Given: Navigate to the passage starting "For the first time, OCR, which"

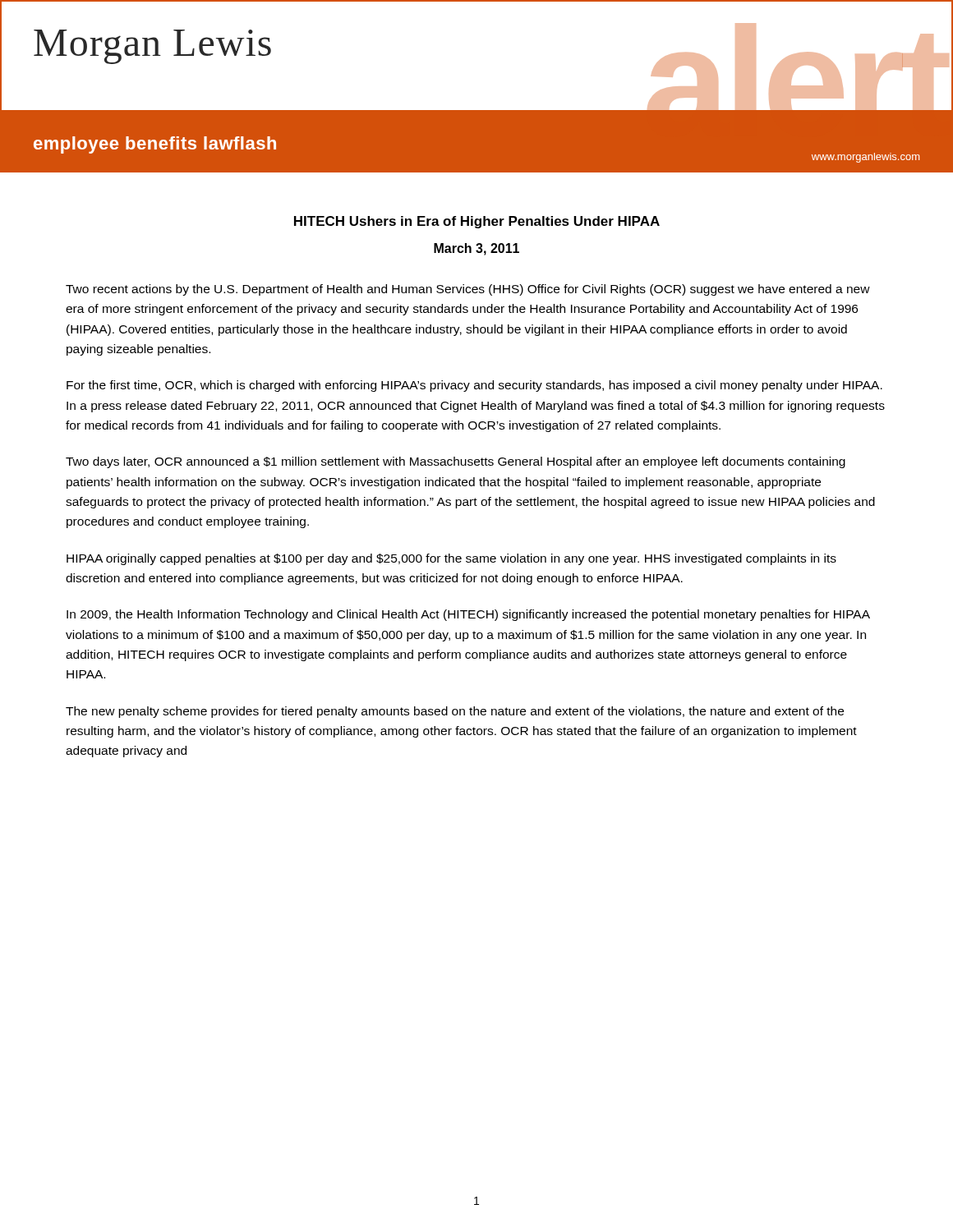Looking at the screenshot, I should (475, 405).
